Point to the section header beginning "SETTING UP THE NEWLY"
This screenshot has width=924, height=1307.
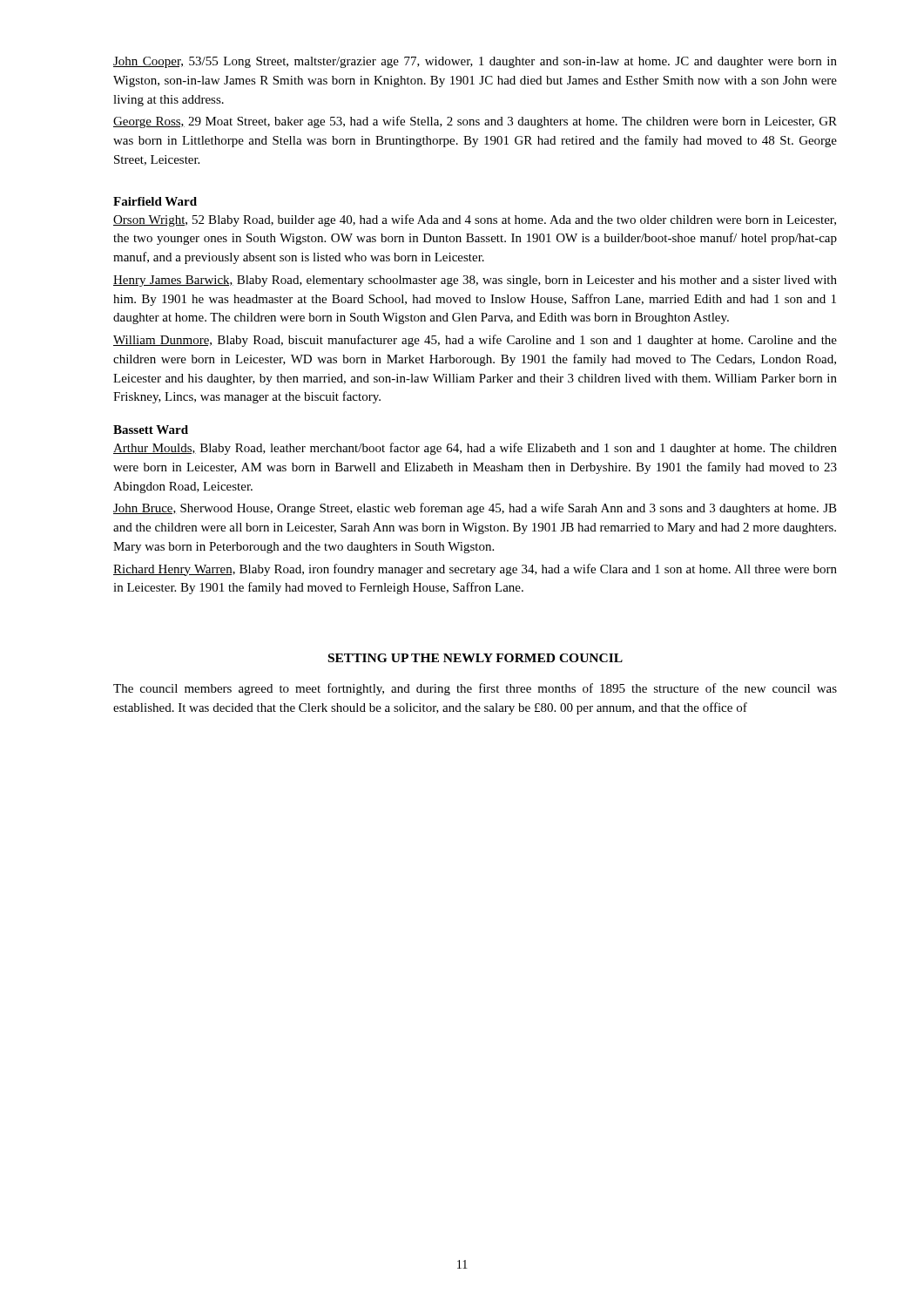click(x=475, y=657)
